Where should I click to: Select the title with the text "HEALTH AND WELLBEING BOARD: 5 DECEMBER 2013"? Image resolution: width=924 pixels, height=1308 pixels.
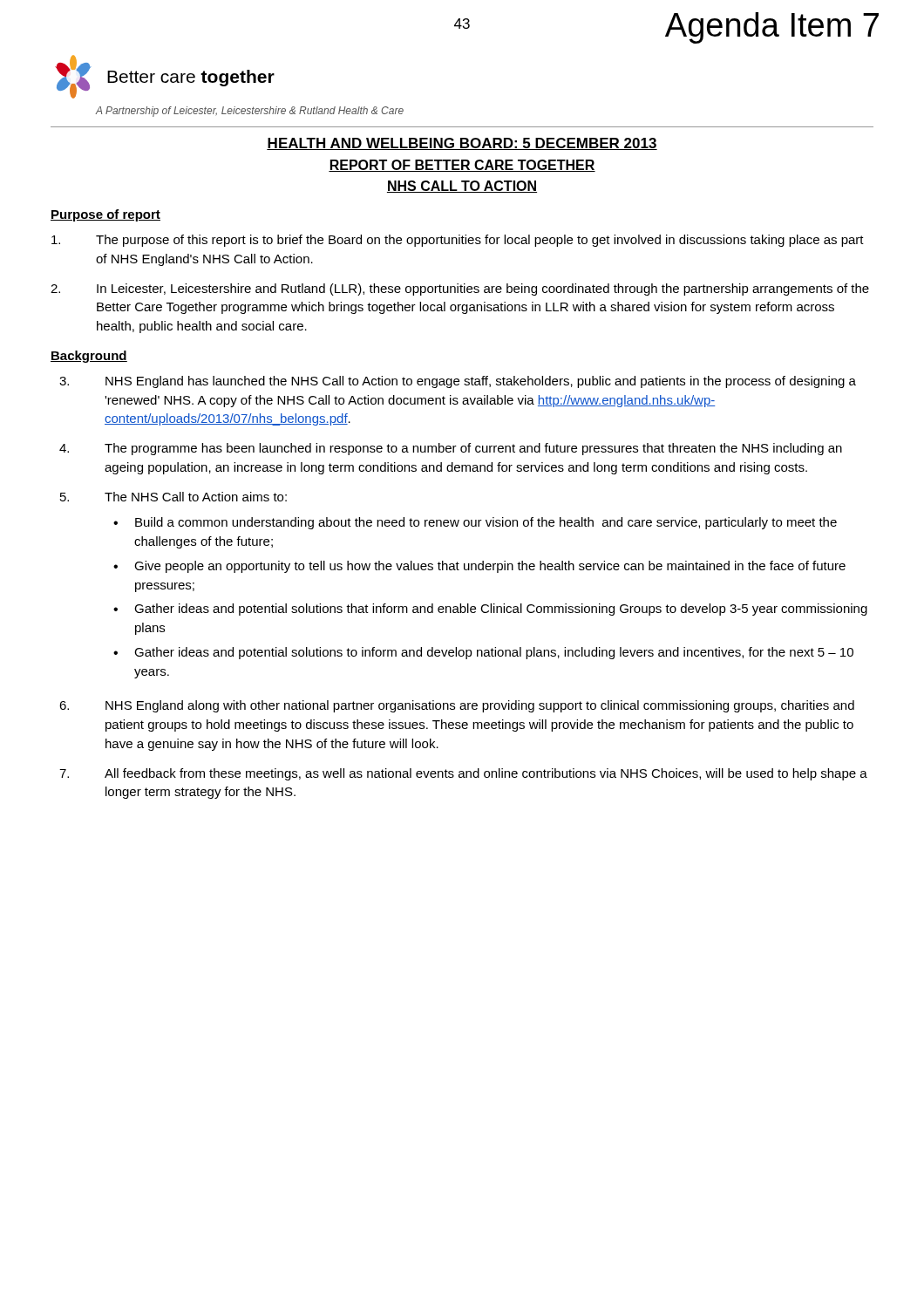[462, 144]
